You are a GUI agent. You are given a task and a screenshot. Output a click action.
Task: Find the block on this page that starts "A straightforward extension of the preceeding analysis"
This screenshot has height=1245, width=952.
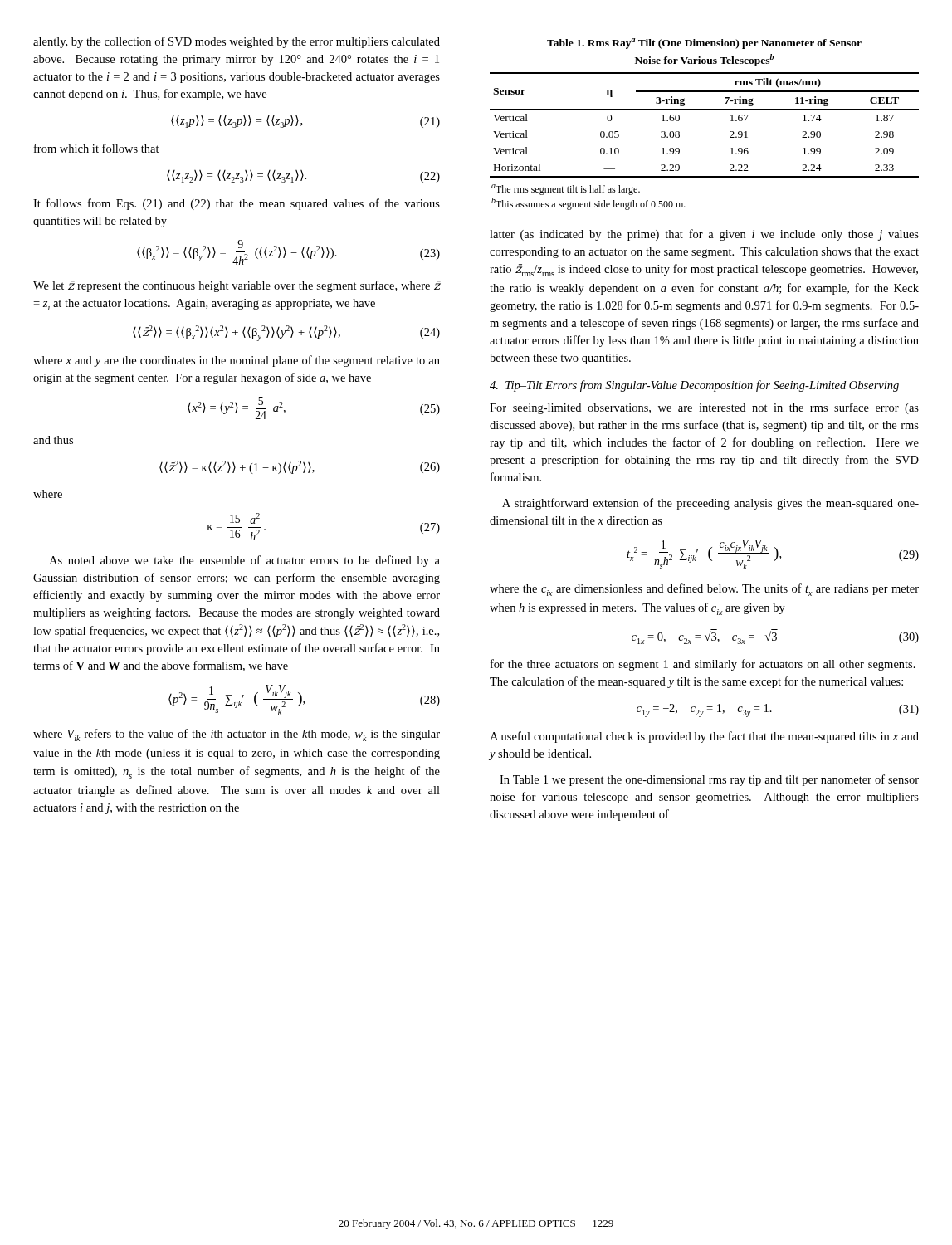pyautogui.click(x=704, y=511)
